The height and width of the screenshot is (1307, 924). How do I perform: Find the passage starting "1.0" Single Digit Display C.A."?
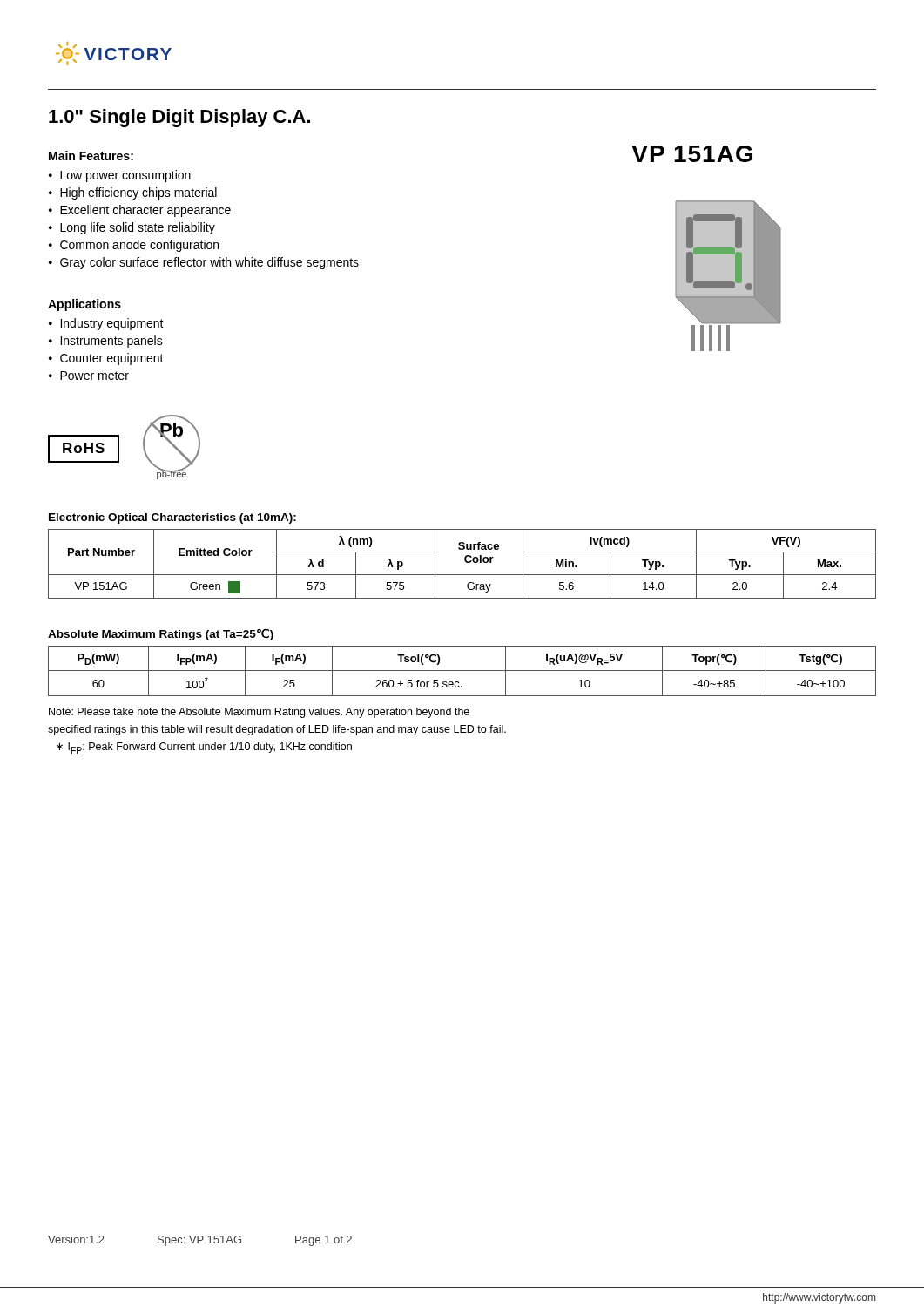(180, 116)
